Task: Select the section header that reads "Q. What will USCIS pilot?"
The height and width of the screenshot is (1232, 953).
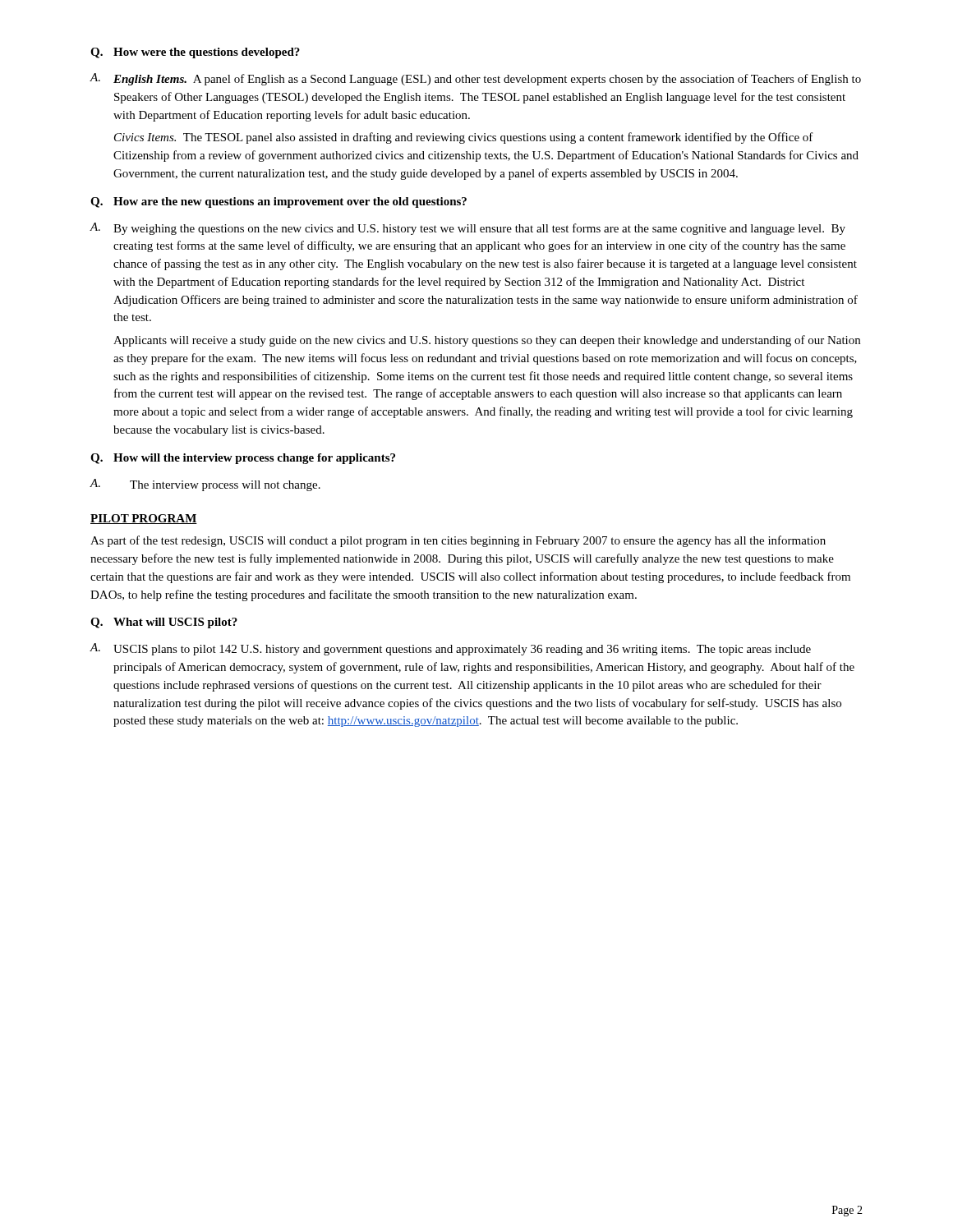Action: click(164, 623)
